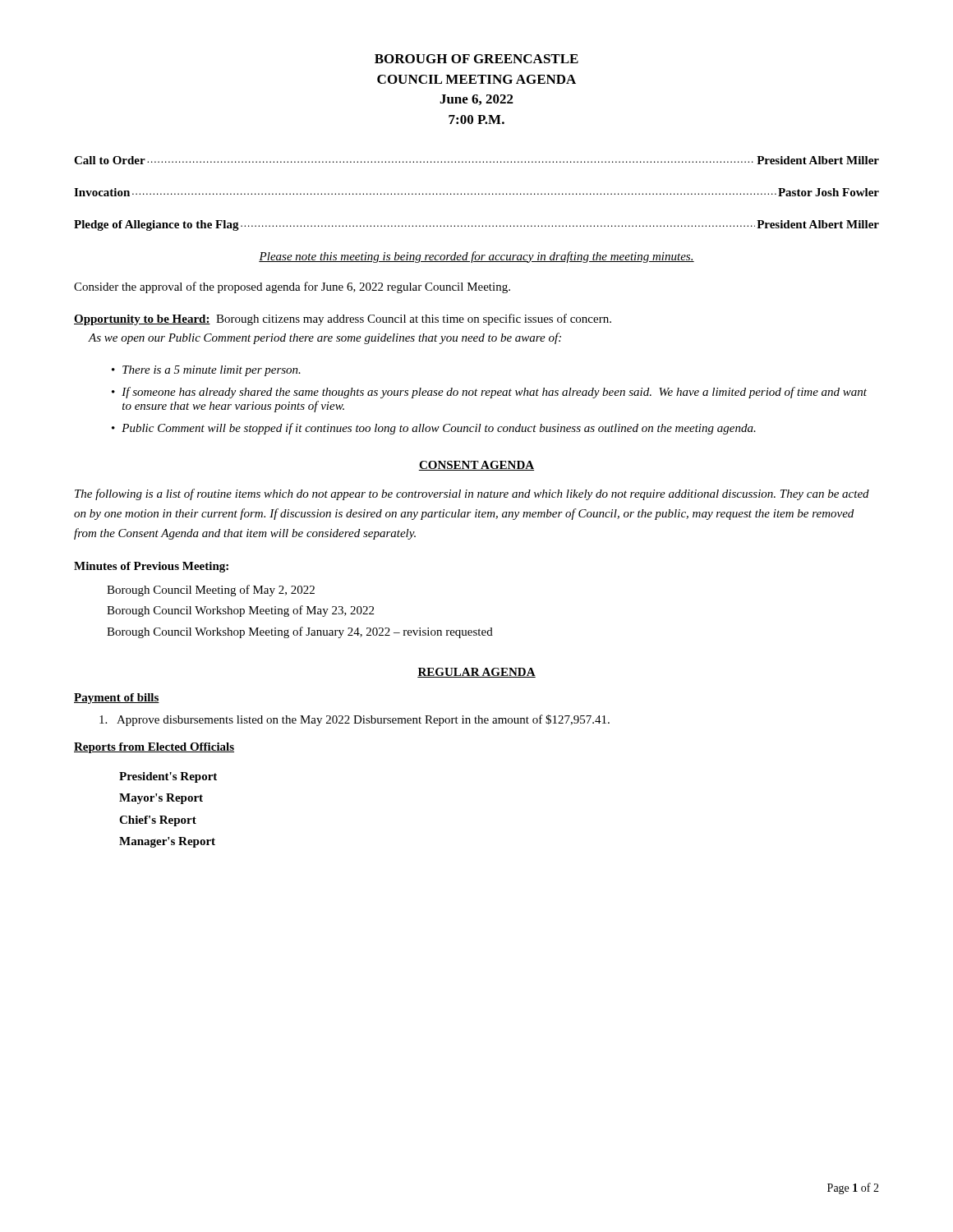Click on the text block that says "Opportunity to be Heard:"
Screen dimensions: 1232x953
(x=476, y=328)
